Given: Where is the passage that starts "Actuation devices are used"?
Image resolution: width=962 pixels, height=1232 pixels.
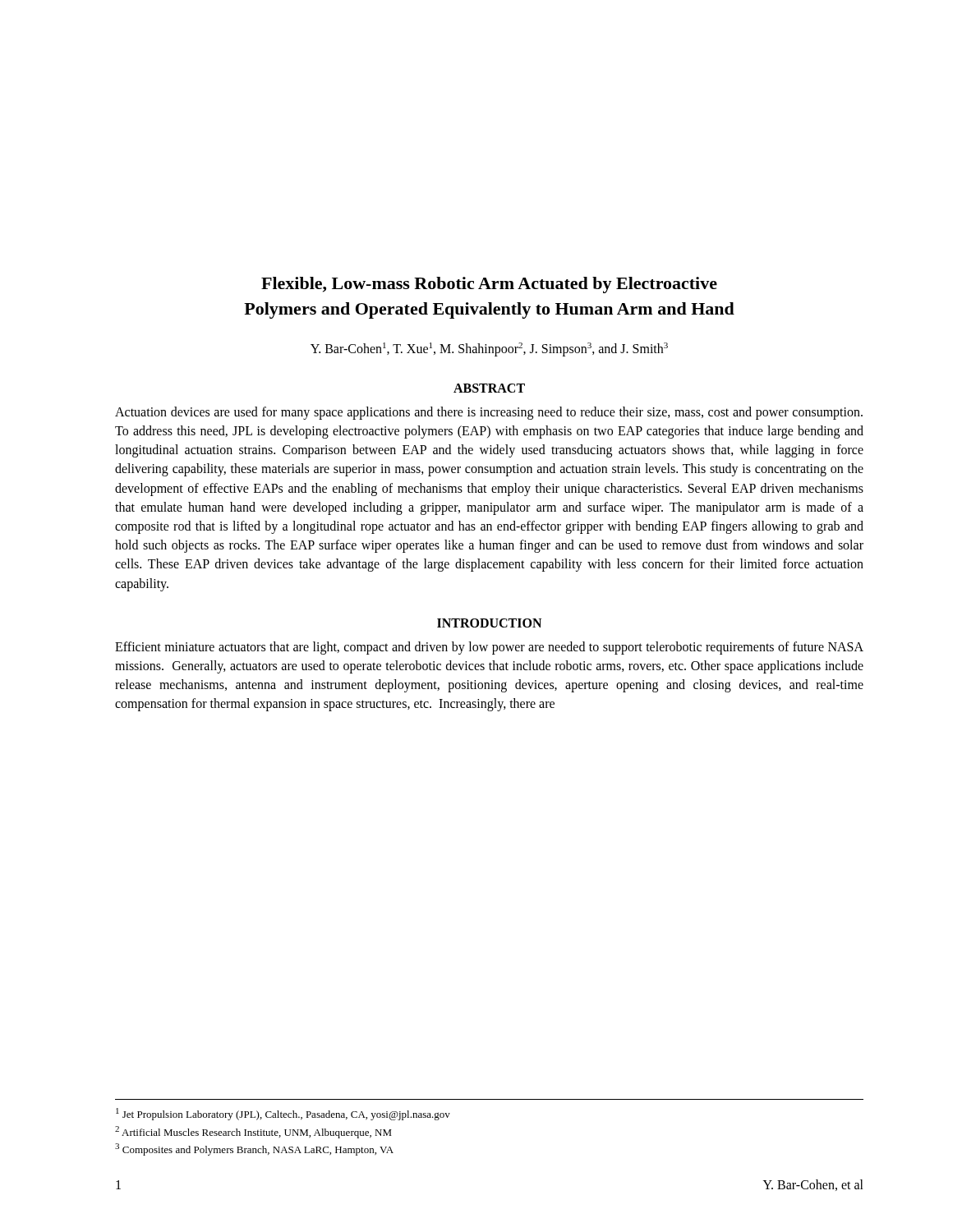Looking at the screenshot, I should point(489,498).
